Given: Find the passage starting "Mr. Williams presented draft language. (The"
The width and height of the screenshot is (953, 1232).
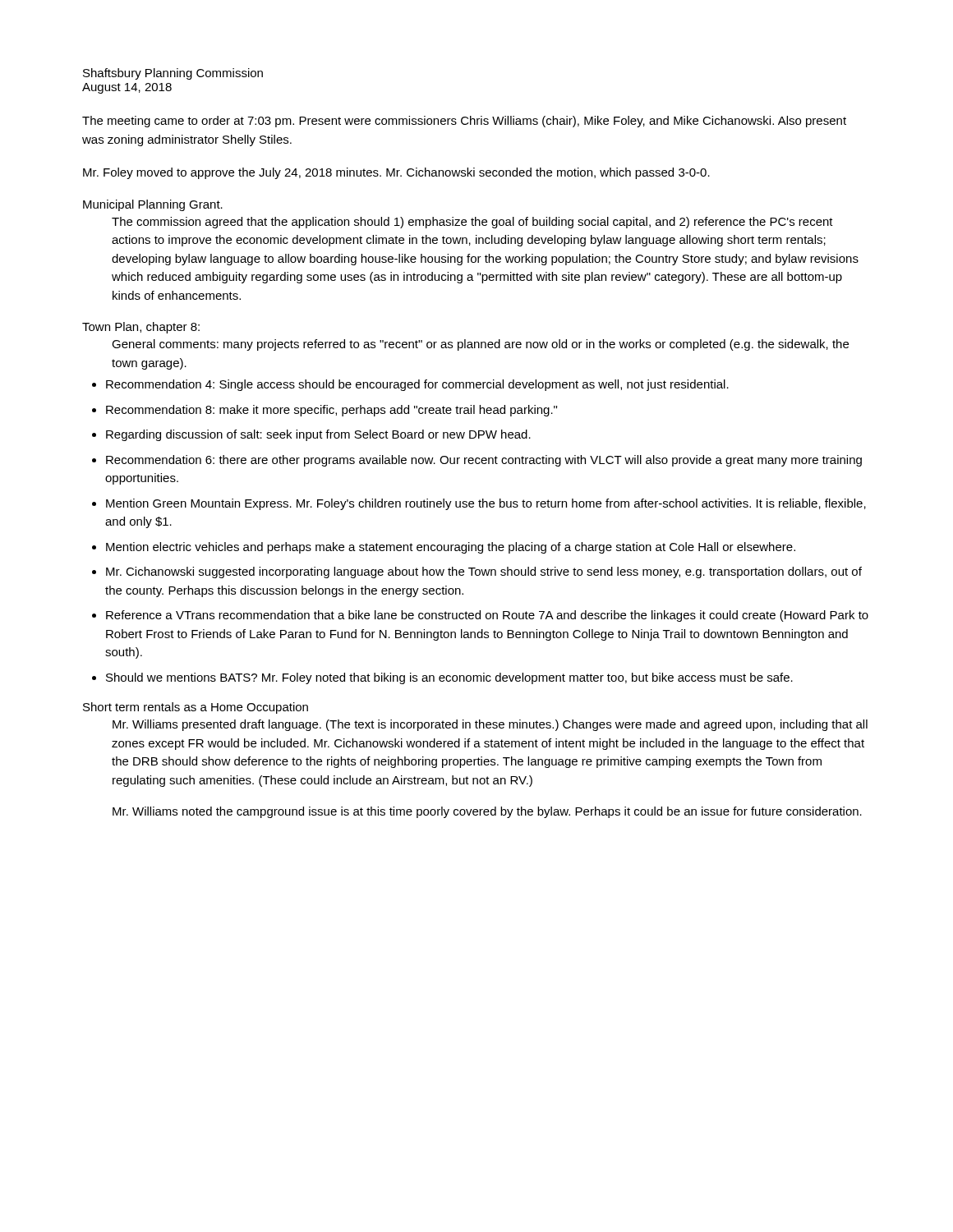Looking at the screenshot, I should point(491,768).
